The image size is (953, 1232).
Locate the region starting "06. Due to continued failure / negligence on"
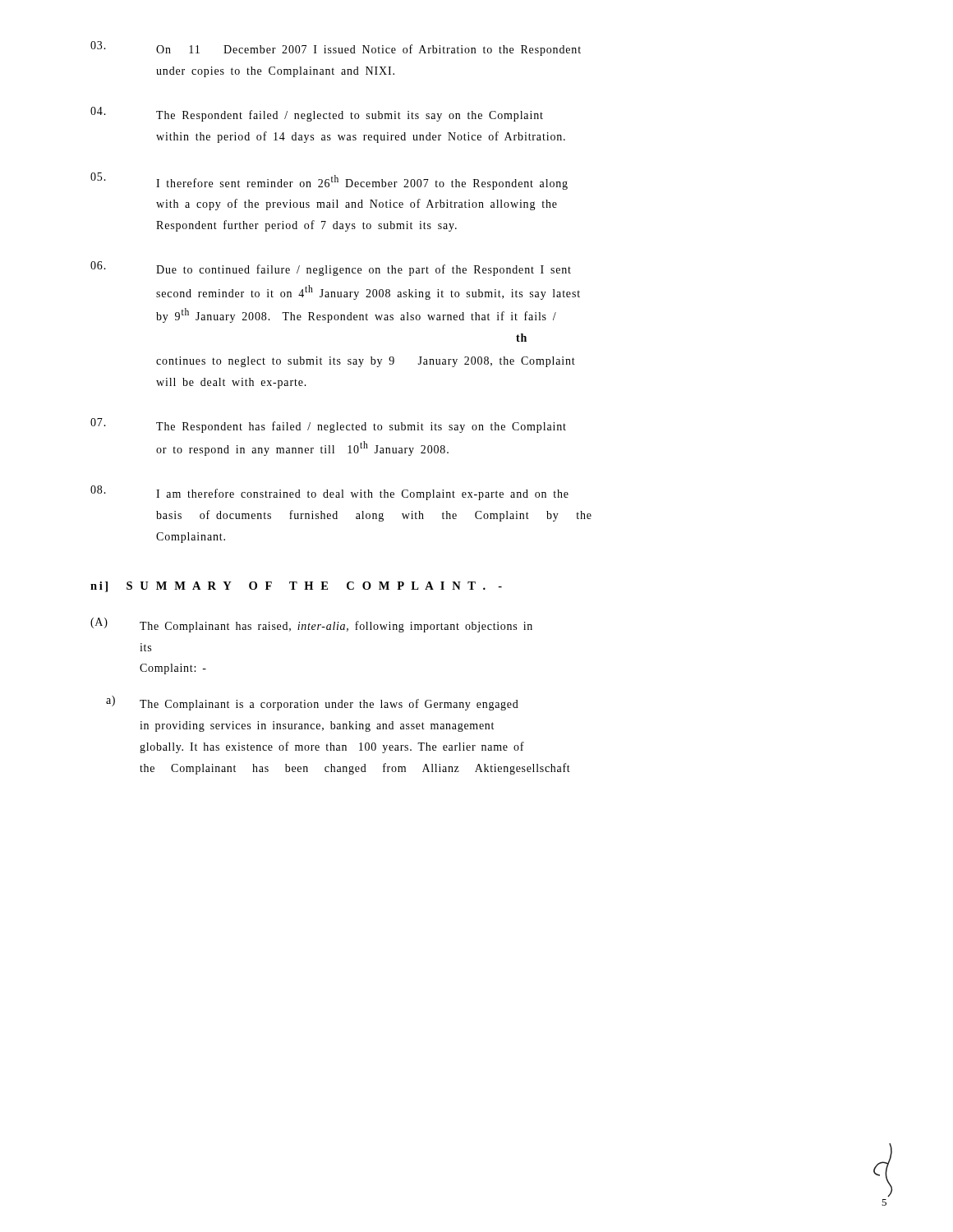[489, 326]
